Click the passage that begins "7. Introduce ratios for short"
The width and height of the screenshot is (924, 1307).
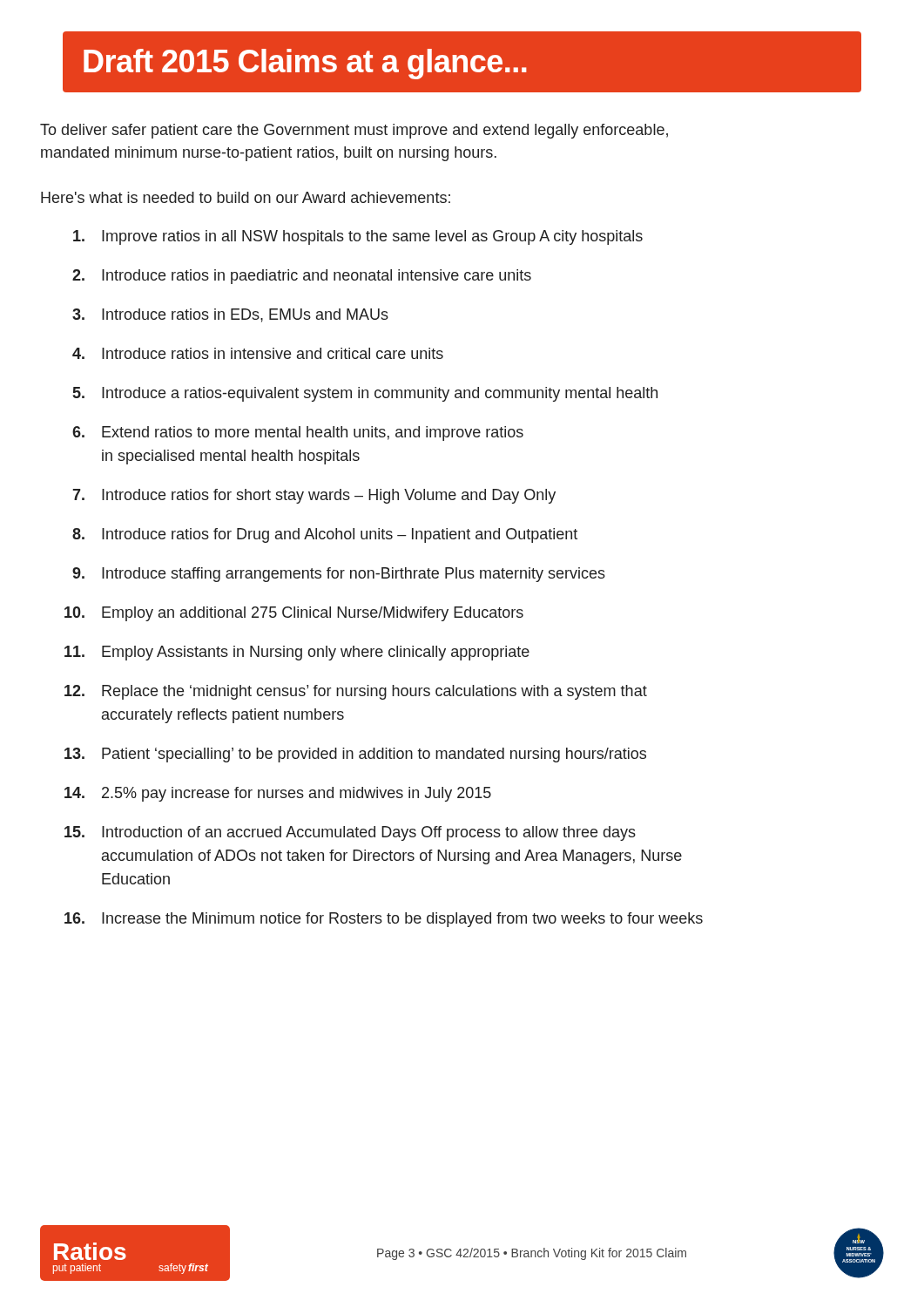pos(462,496)
